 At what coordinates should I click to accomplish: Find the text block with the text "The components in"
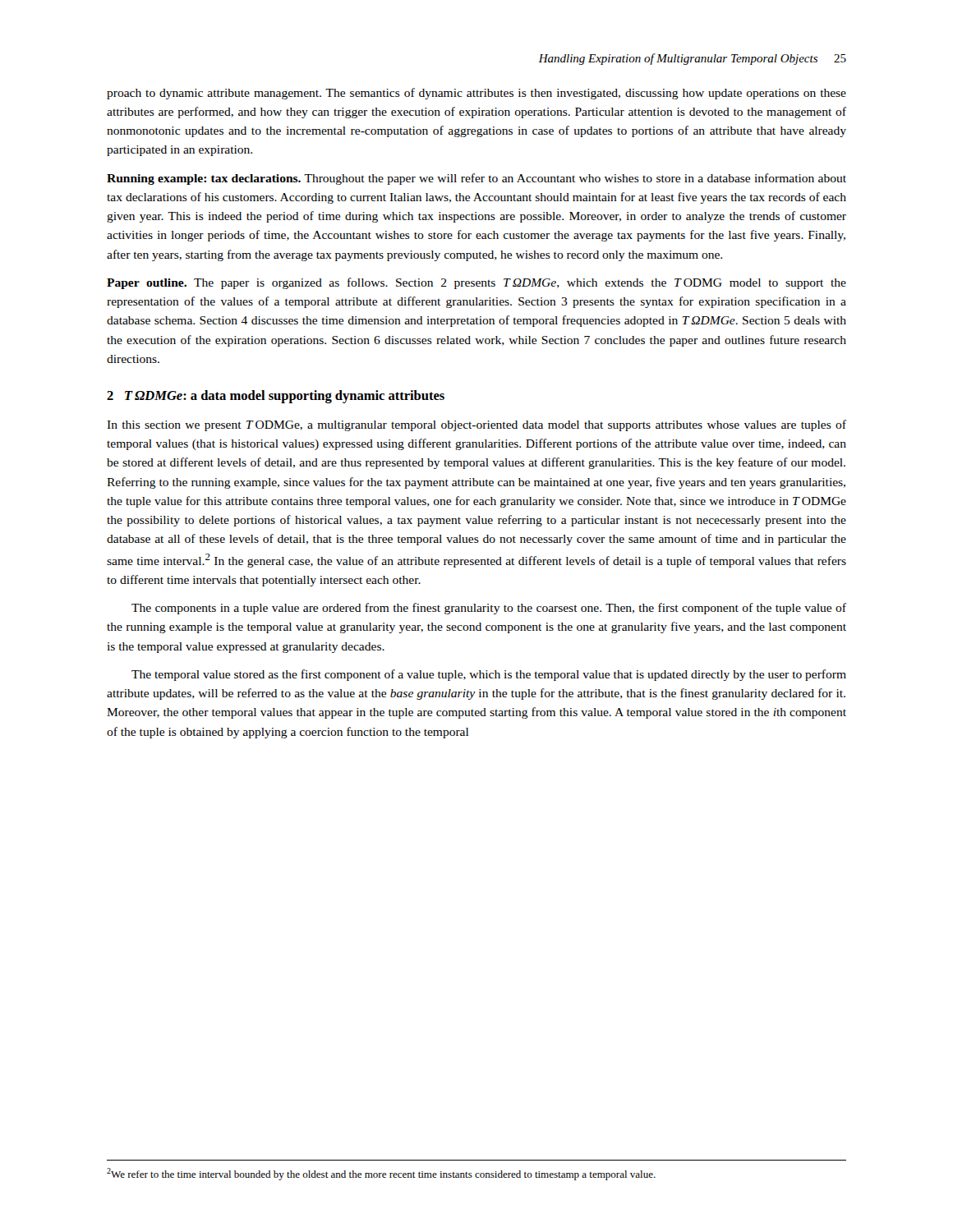476,627
